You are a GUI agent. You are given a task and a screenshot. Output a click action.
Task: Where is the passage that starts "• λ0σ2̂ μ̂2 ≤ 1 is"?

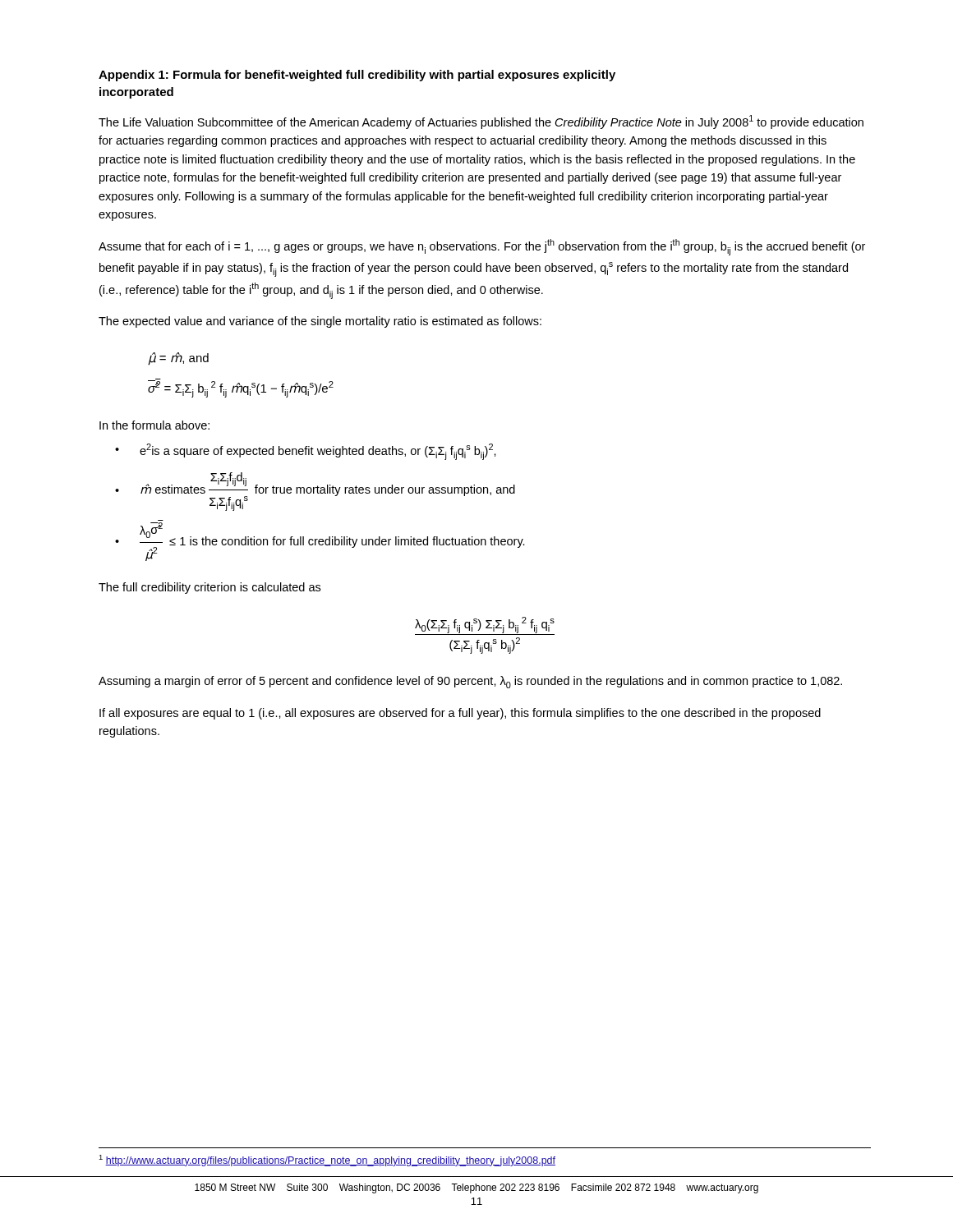tap(320, 542)
